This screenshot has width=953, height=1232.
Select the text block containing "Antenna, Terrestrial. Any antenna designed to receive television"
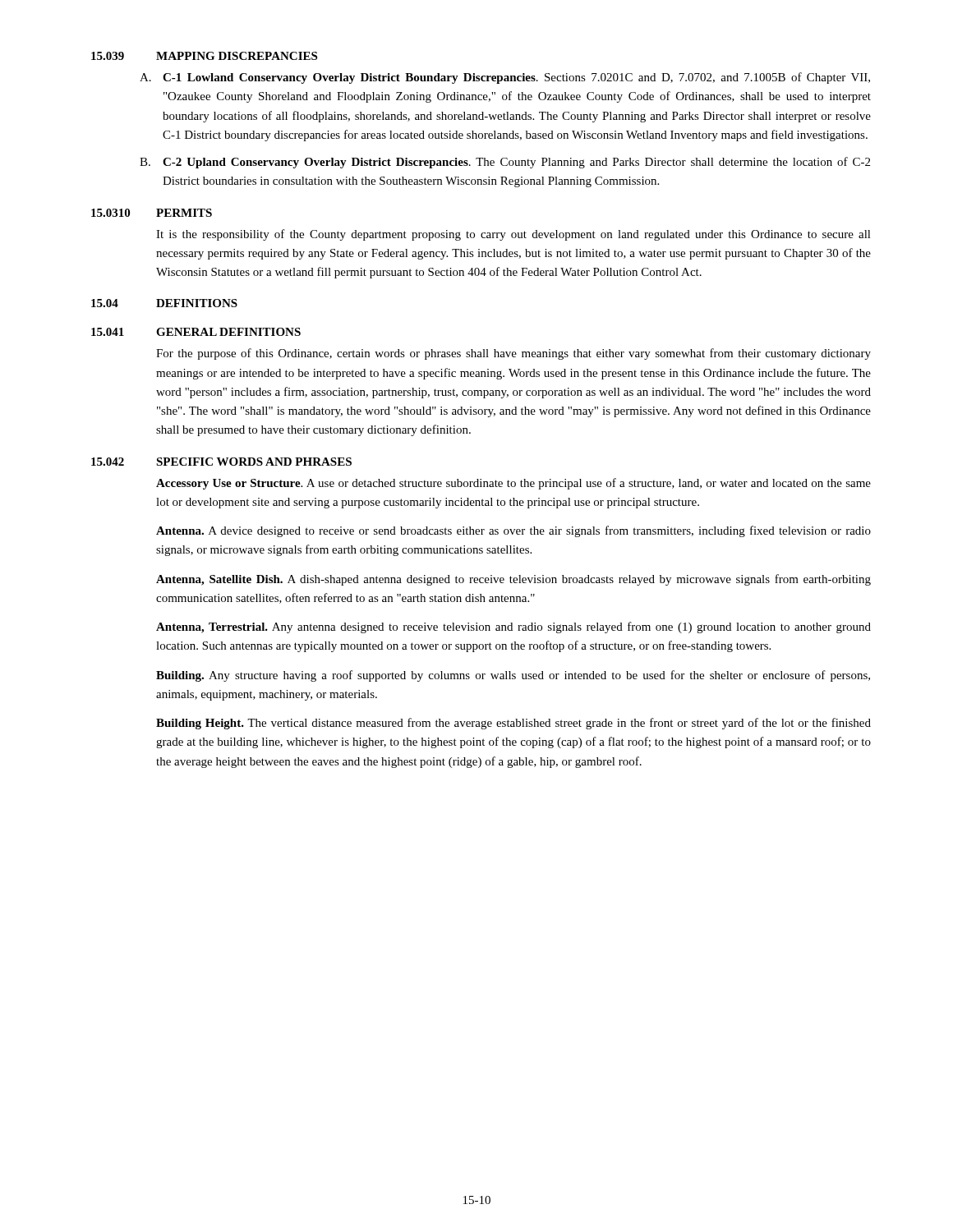[x=513, y=636]
